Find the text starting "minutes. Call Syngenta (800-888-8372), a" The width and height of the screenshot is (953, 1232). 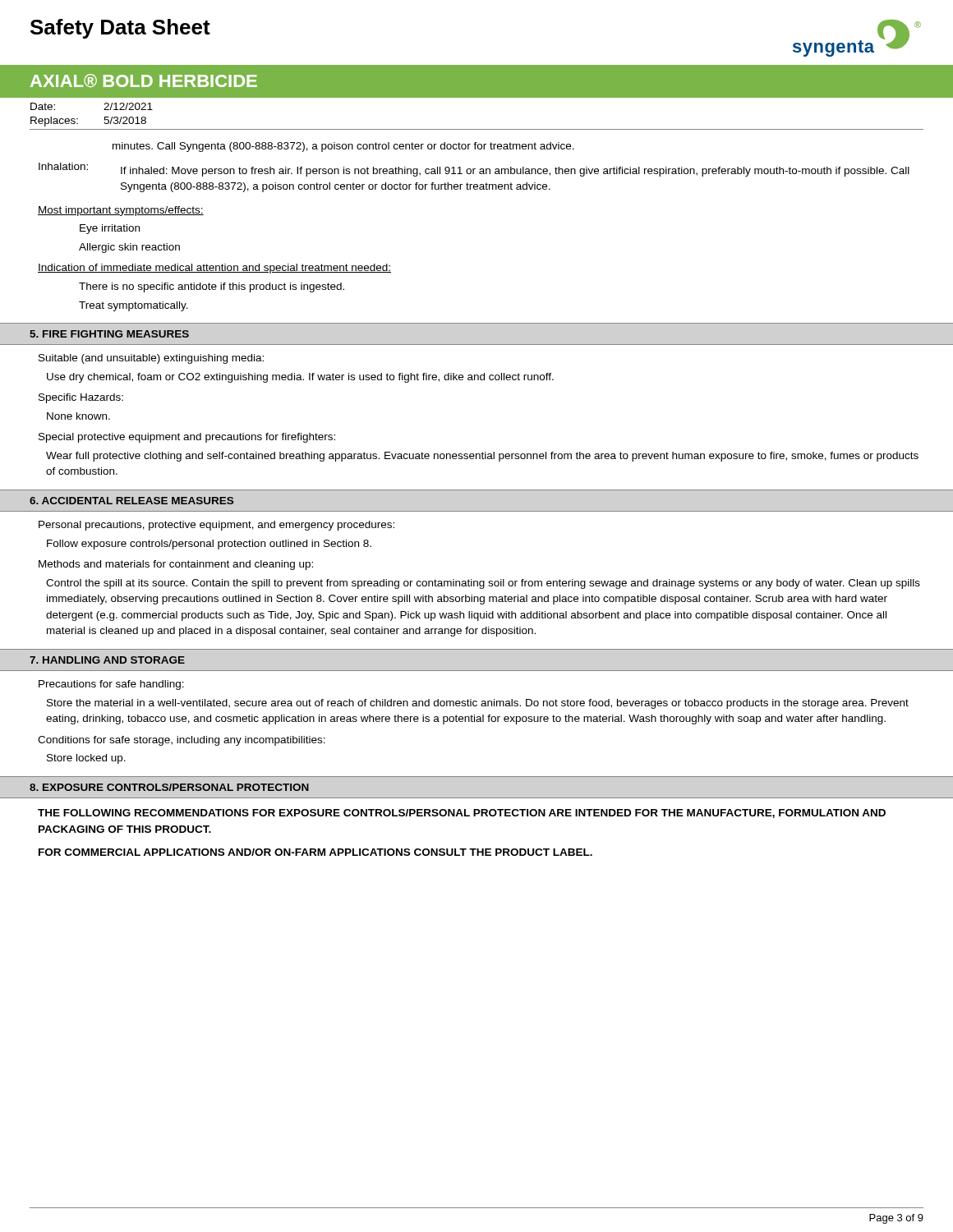click(x=343, y=146)
